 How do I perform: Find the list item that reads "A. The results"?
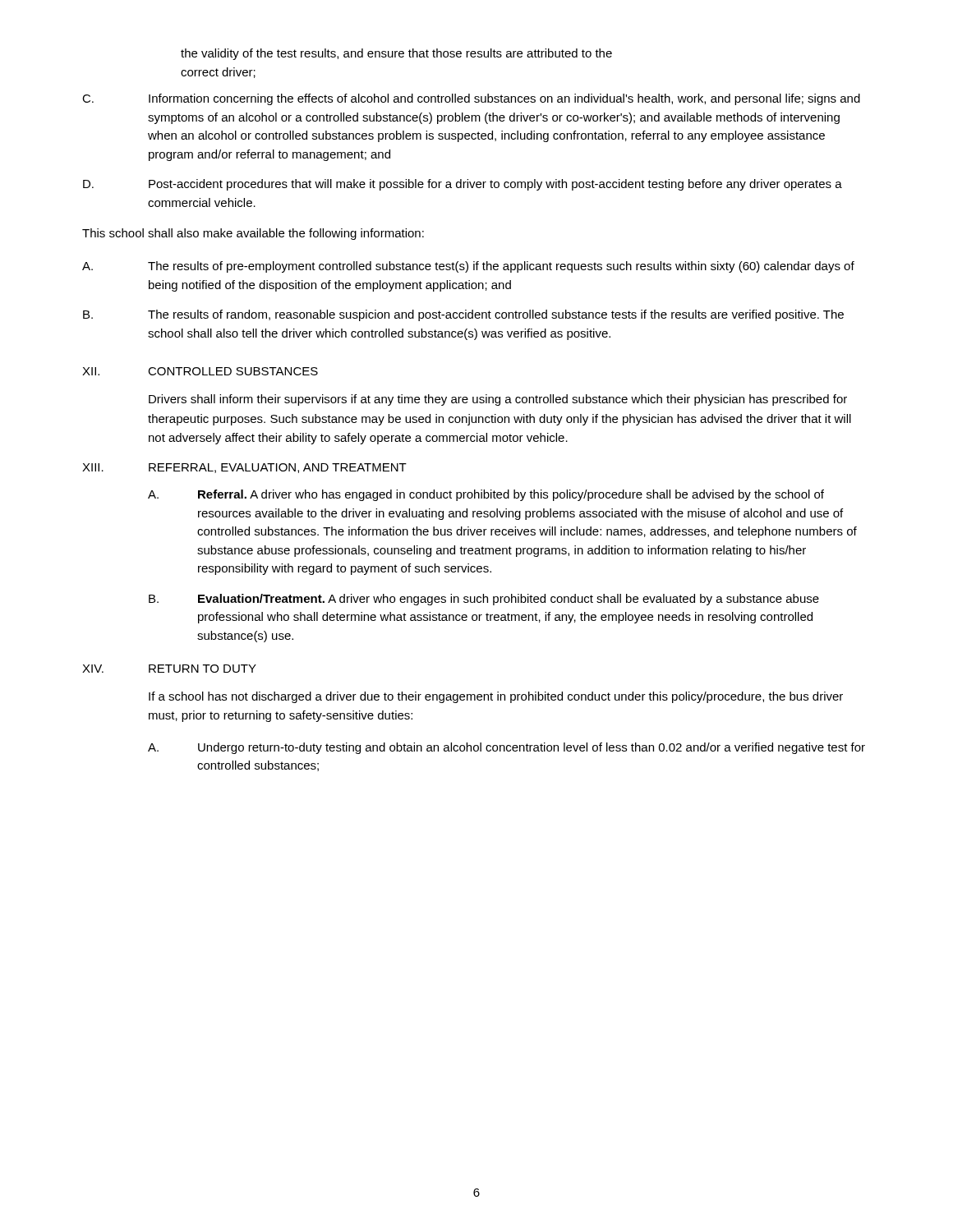pyautogui.click(x=476, y=276)
